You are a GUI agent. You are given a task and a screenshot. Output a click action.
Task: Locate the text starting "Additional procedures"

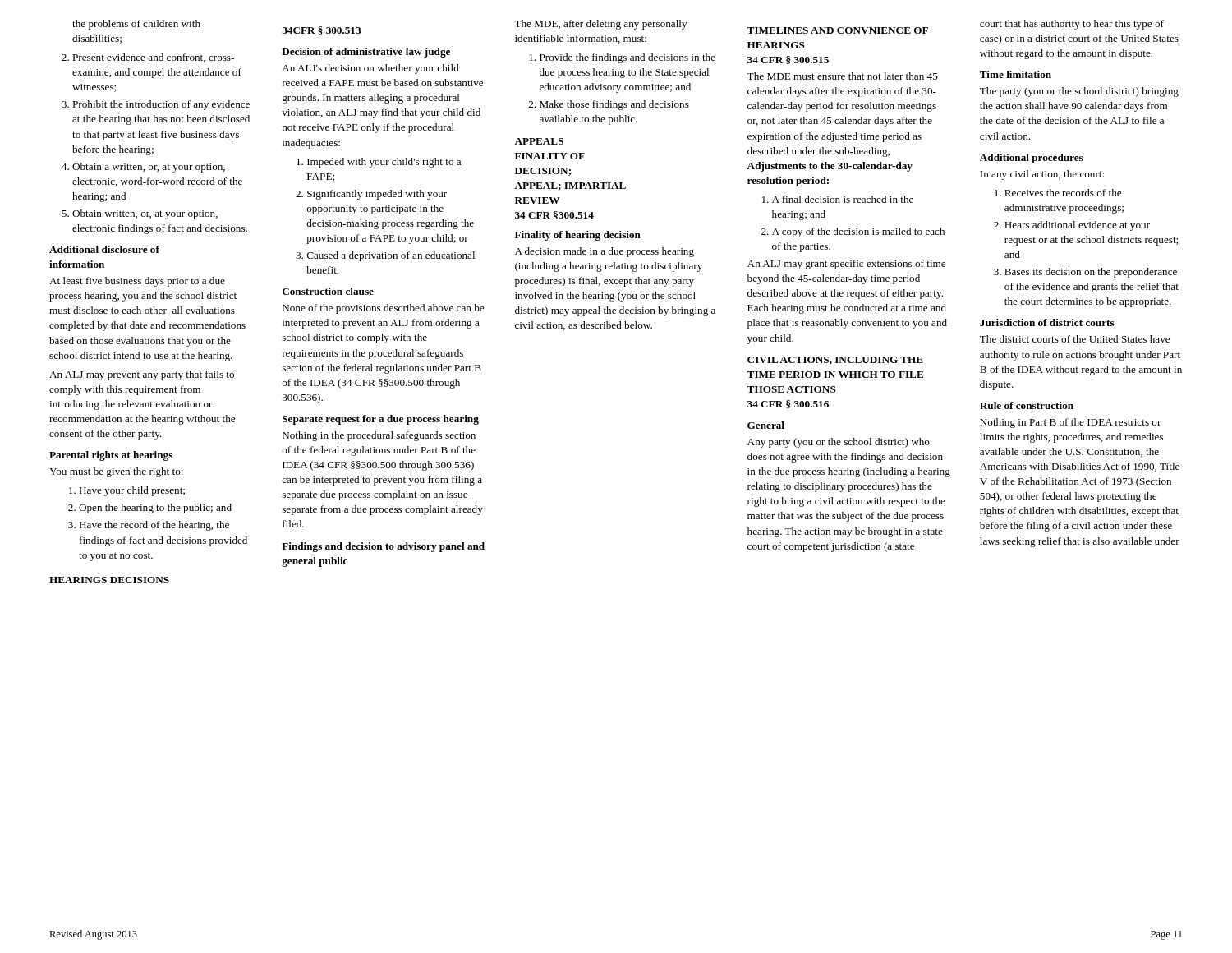point(1031,157)
